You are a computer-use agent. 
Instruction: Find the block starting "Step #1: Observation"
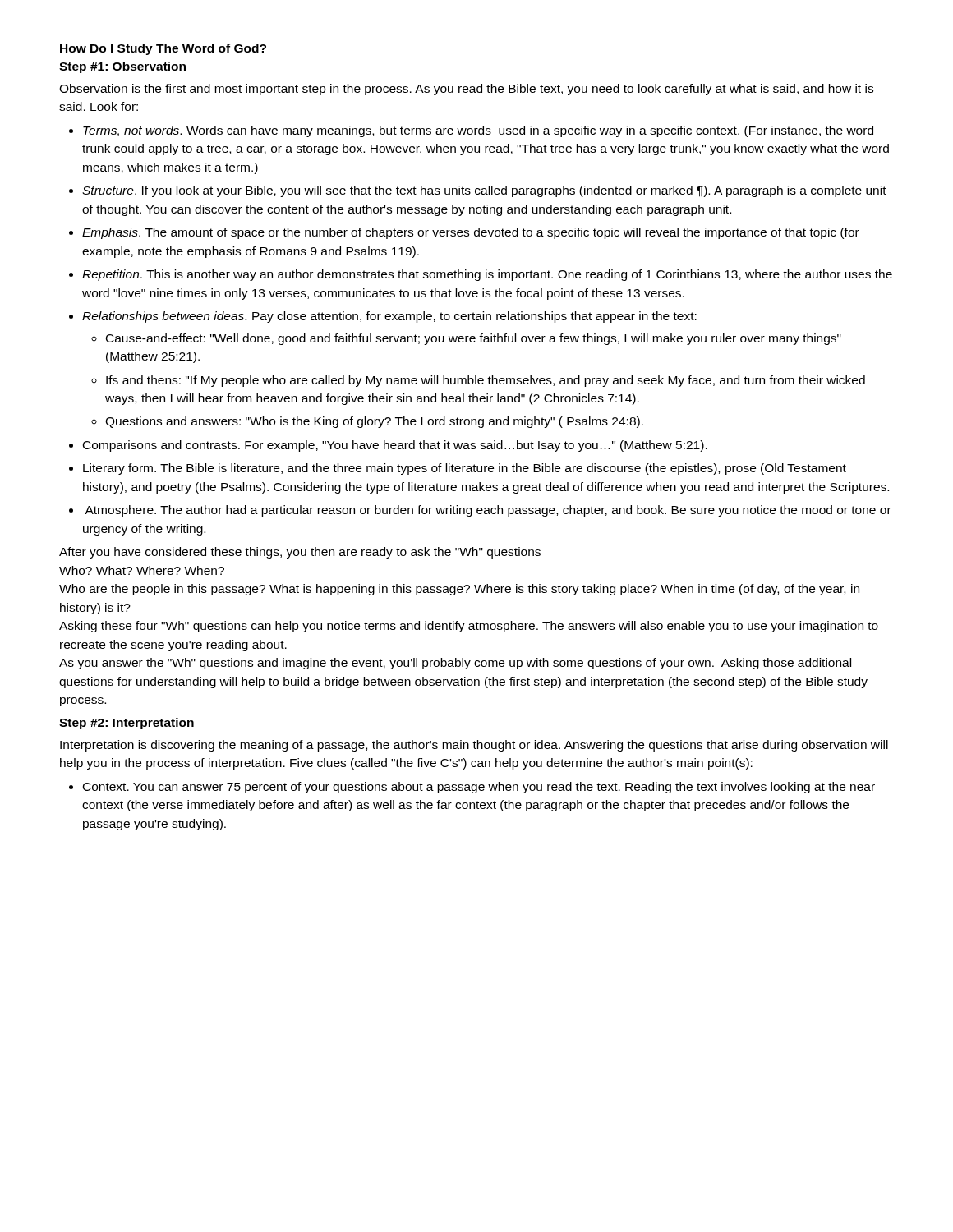pyautogui.click(x=123, y=66)
